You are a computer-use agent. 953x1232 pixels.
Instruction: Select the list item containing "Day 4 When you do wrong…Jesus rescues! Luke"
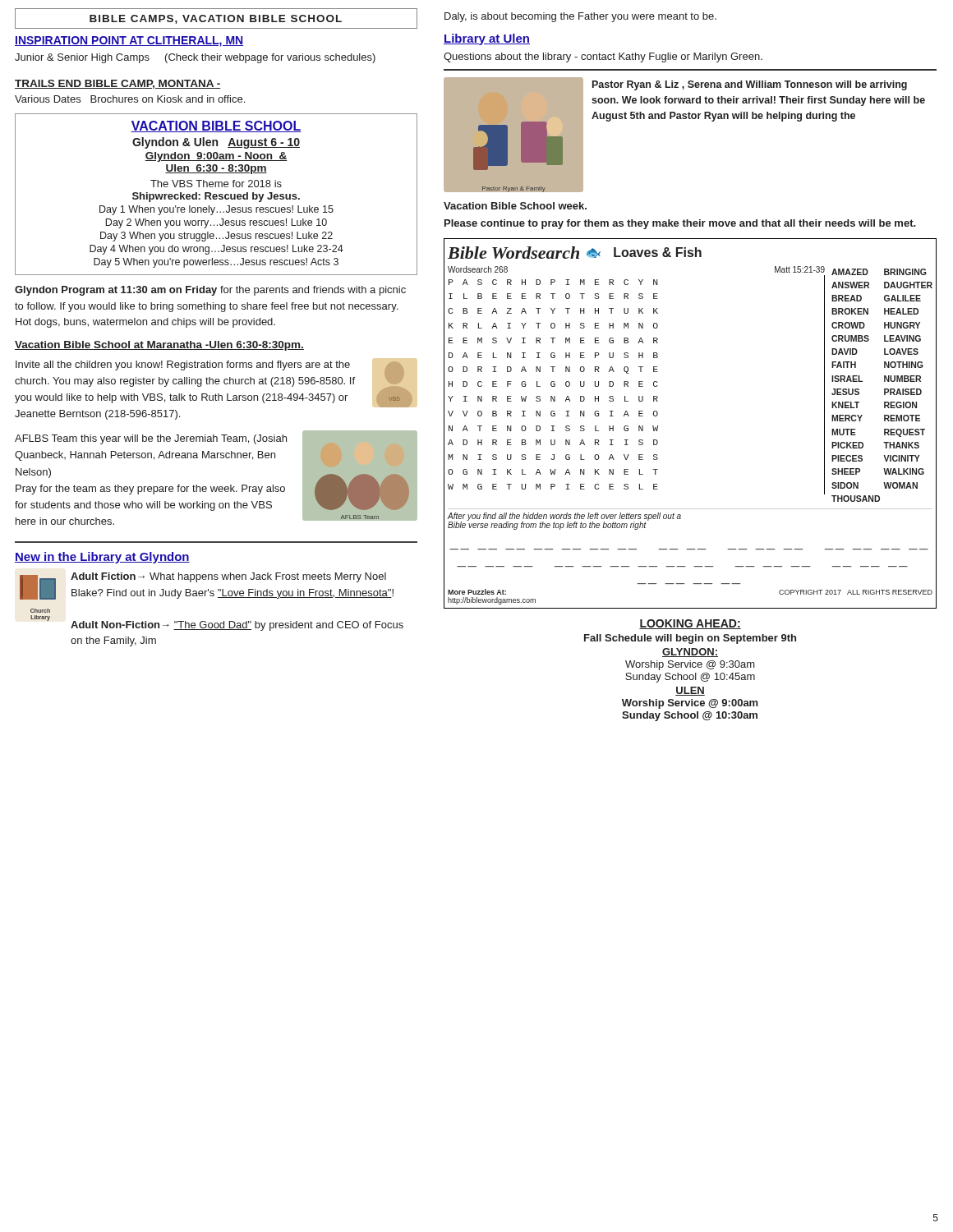pyautogui.click(x=216, y=249)
